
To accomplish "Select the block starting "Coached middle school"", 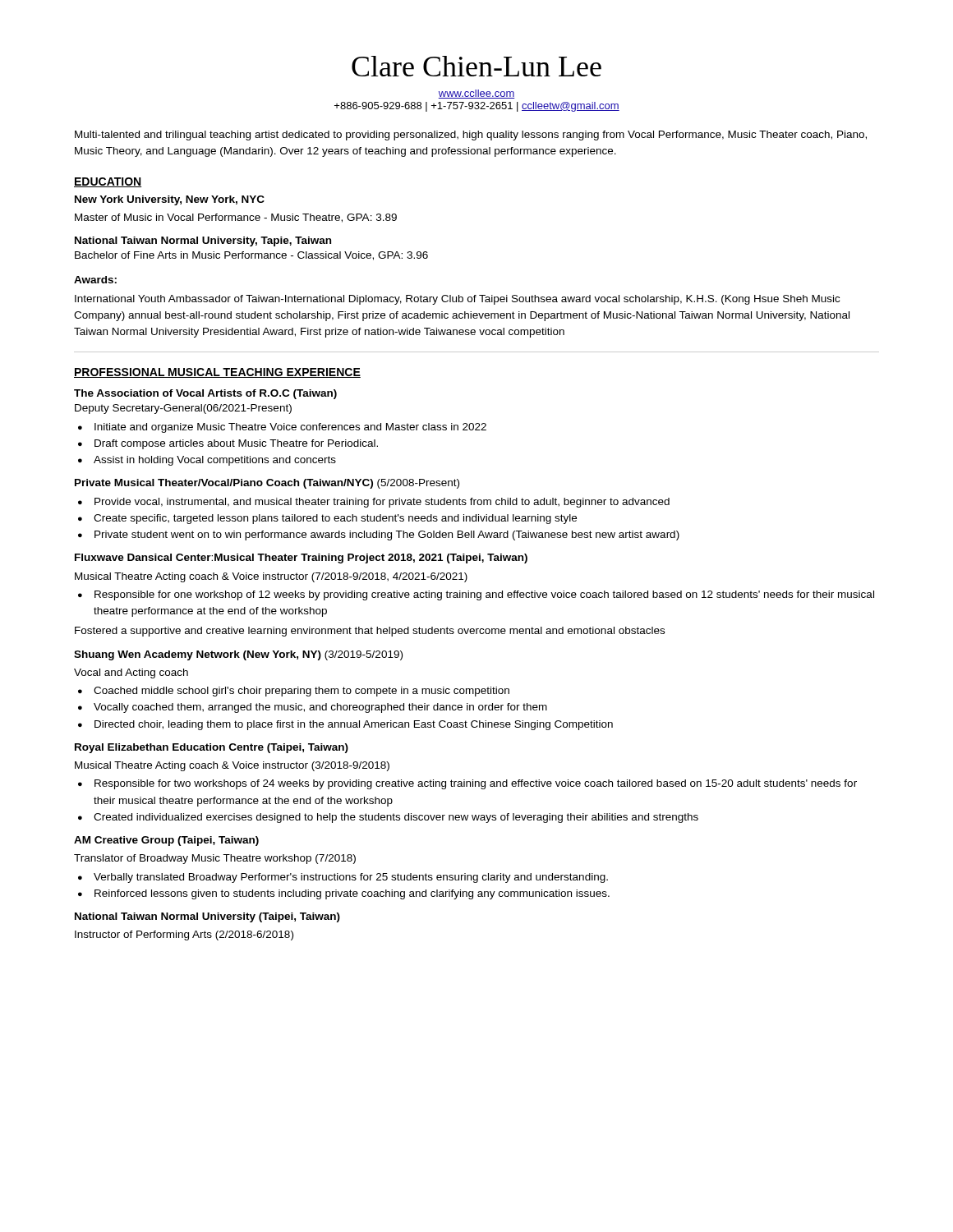I will (x=302, y=690).
